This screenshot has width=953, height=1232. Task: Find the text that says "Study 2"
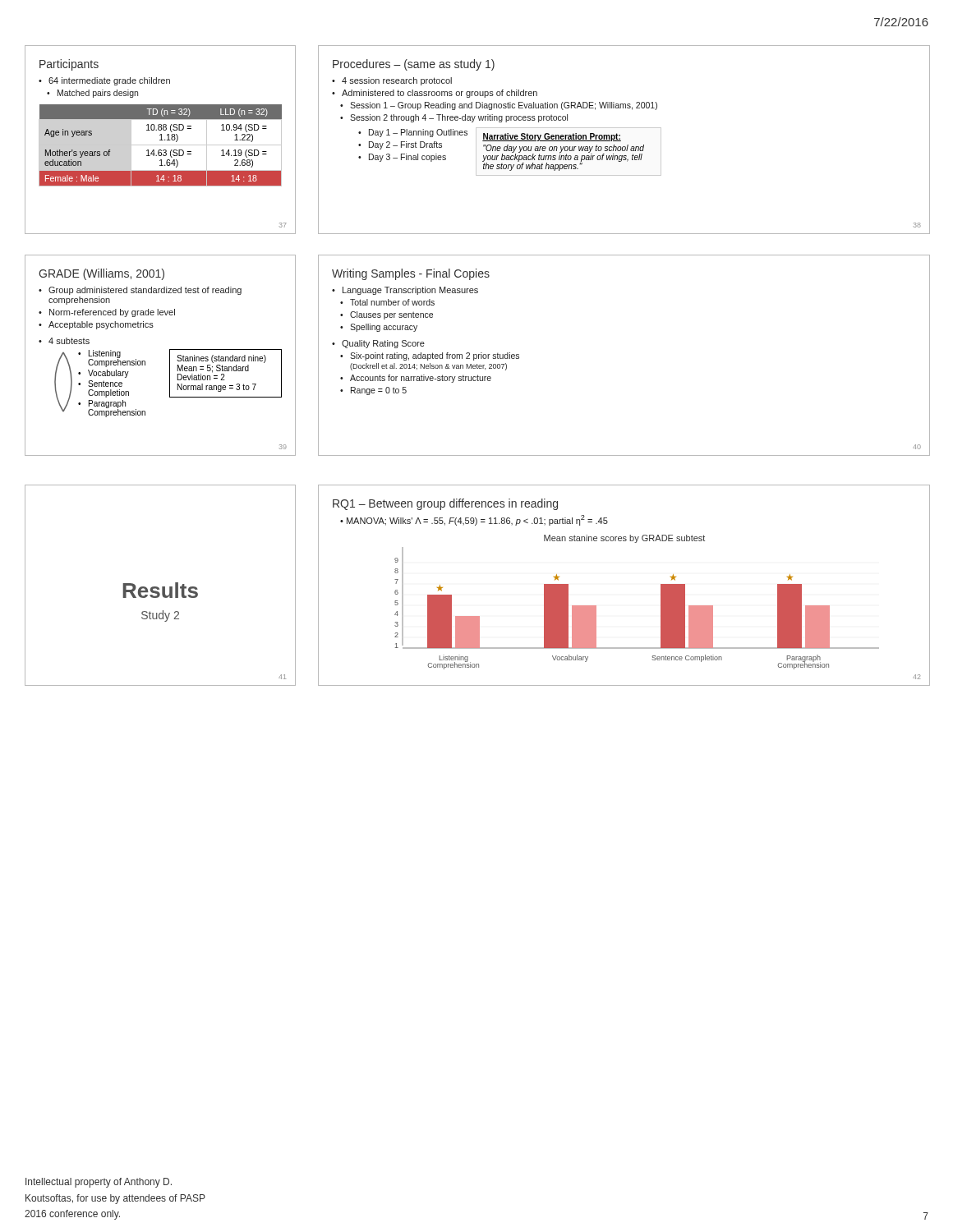160,615
